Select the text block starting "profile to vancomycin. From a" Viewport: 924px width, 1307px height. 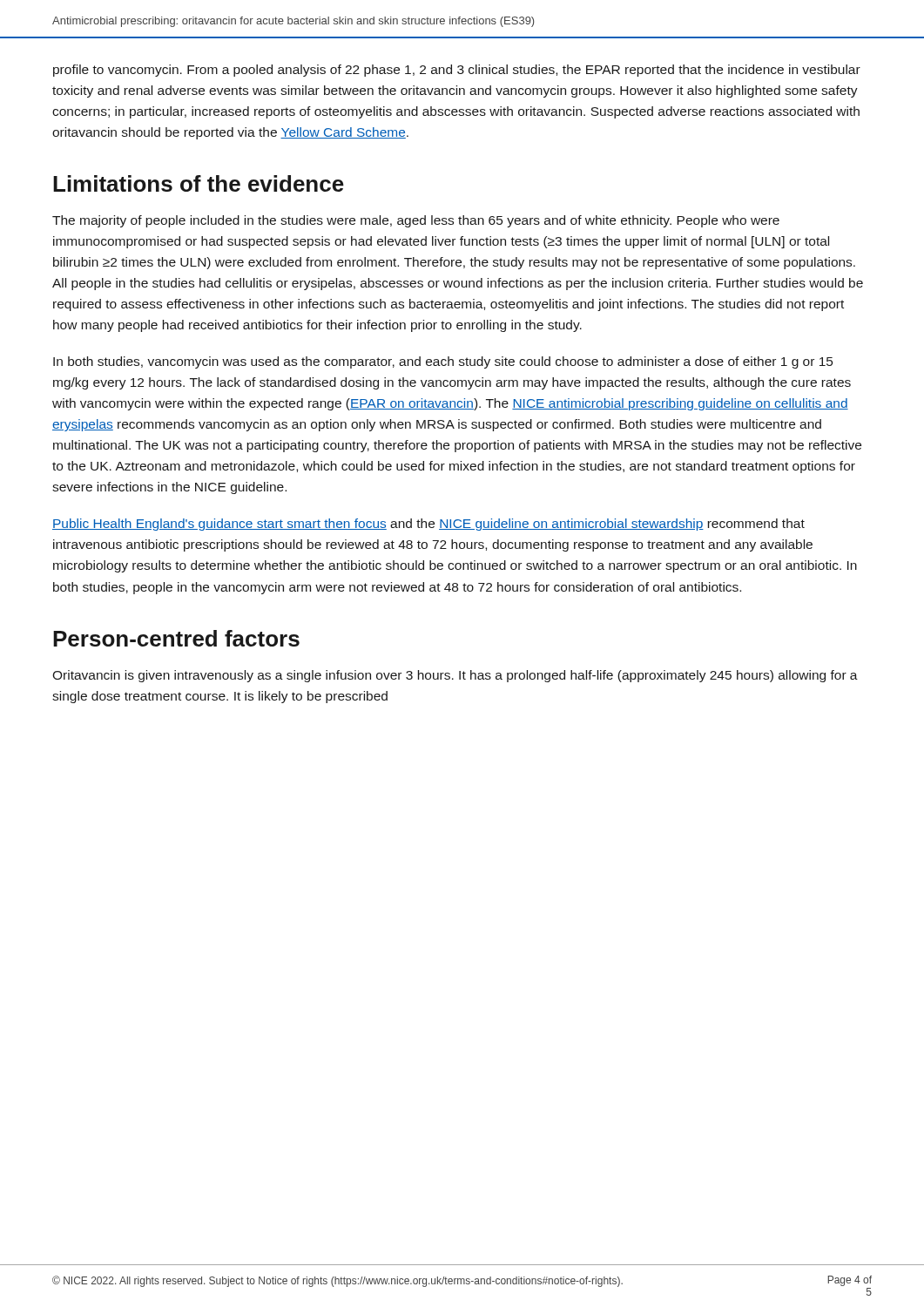pos(456,101)
